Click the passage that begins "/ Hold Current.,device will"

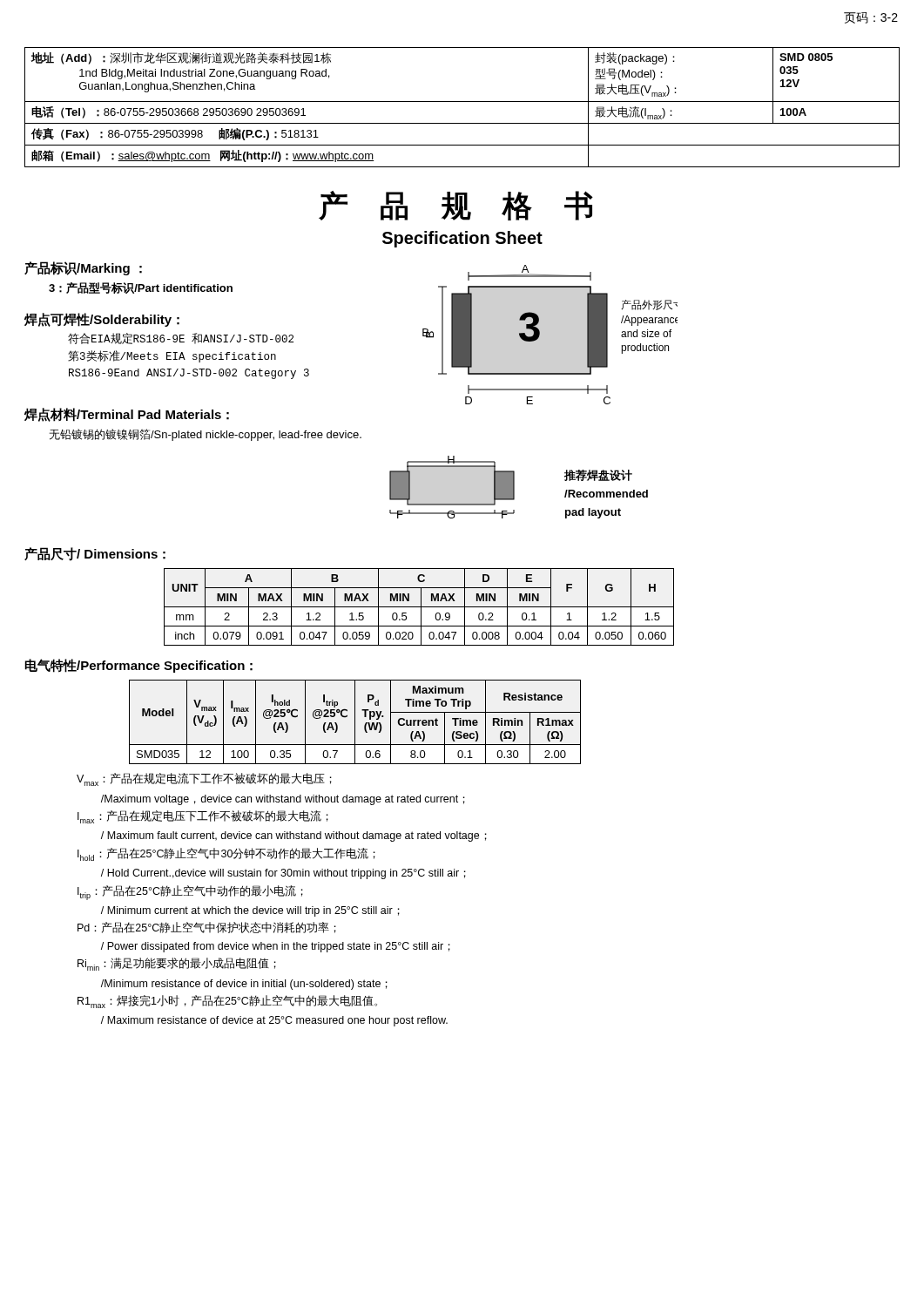274,873
